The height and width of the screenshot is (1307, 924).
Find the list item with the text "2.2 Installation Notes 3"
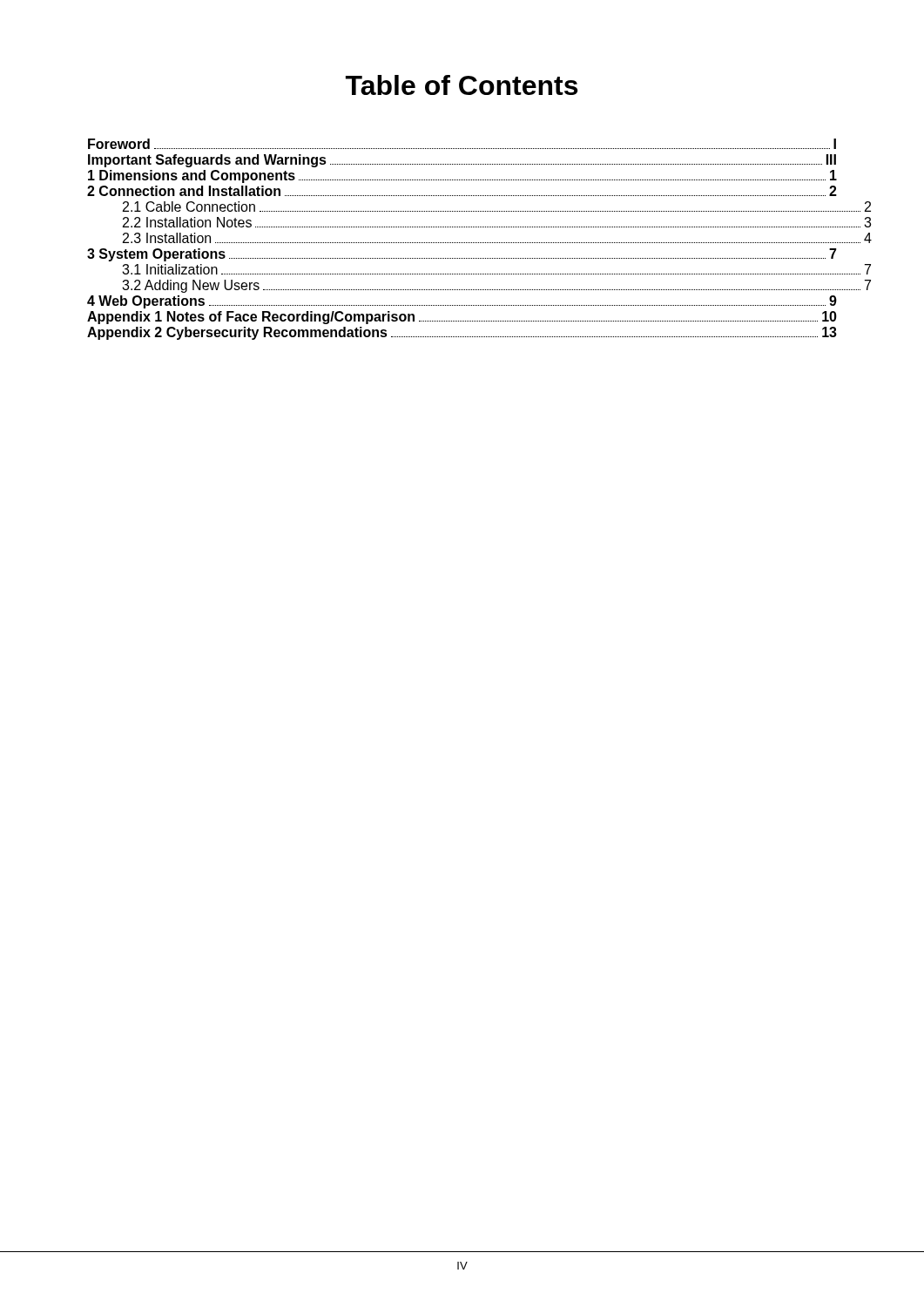click(x=497, y=223)
